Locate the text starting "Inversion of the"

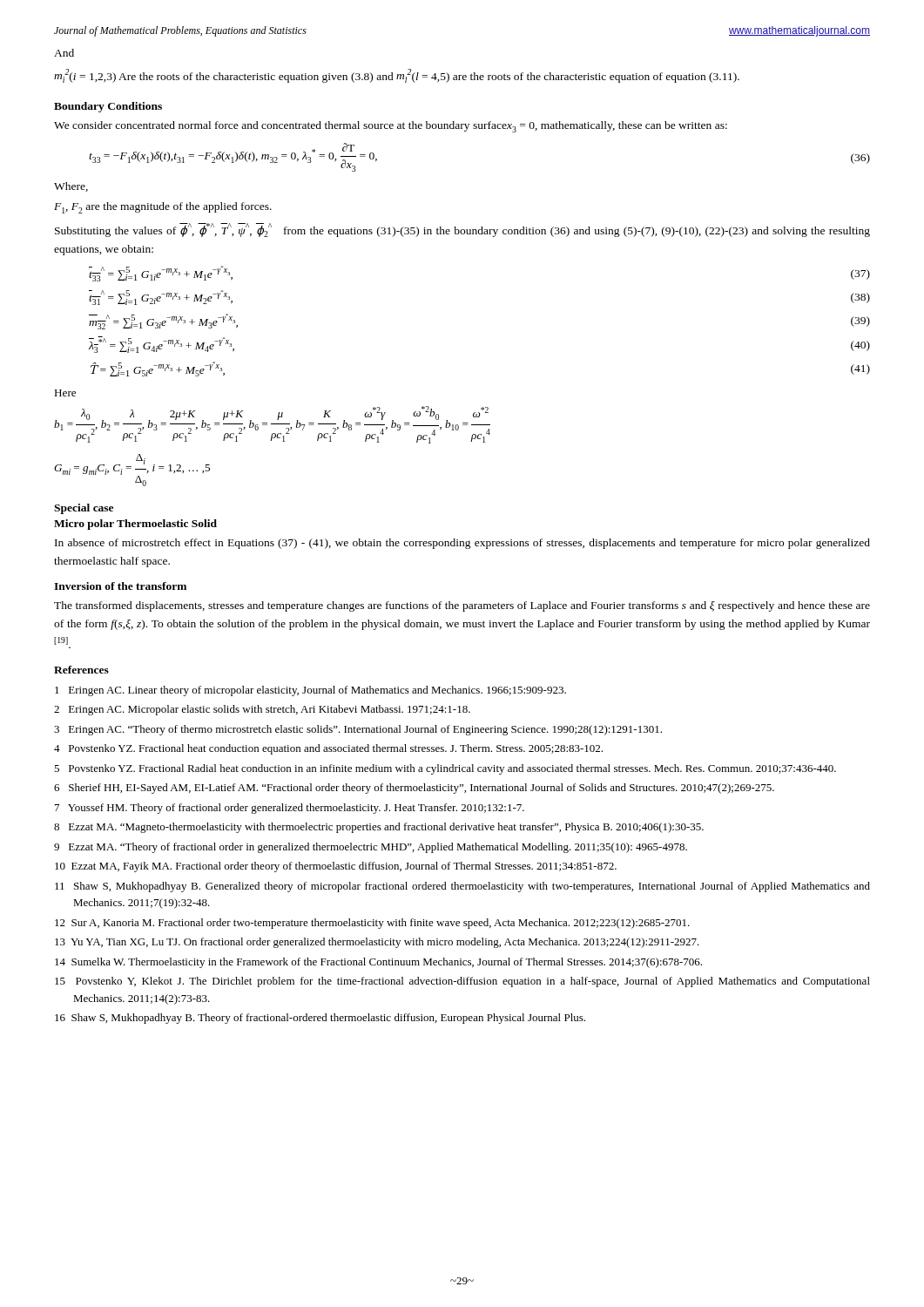tap(120, 586)
